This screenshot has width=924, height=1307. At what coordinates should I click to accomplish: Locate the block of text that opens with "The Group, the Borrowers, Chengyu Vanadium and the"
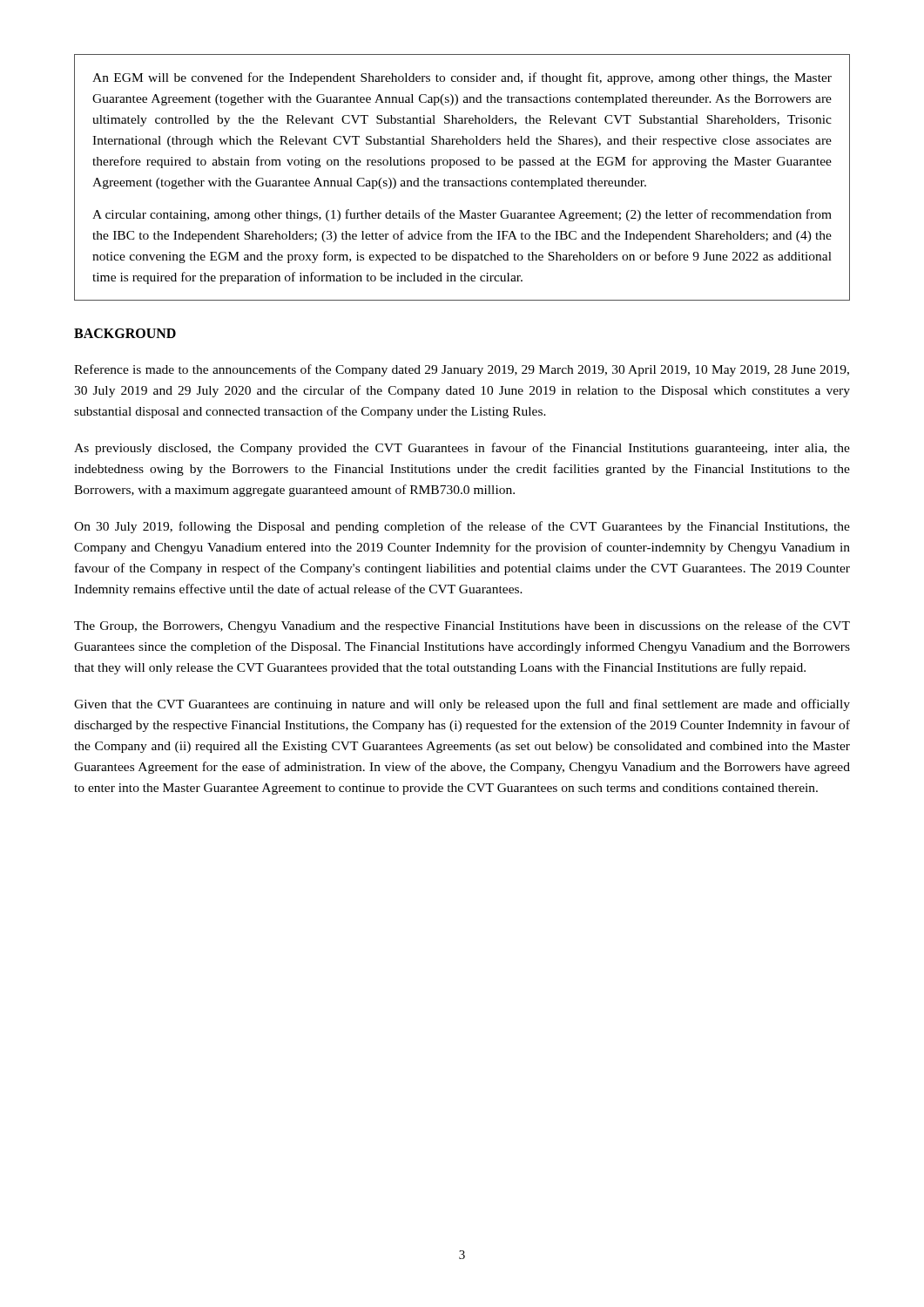[462, 646]
